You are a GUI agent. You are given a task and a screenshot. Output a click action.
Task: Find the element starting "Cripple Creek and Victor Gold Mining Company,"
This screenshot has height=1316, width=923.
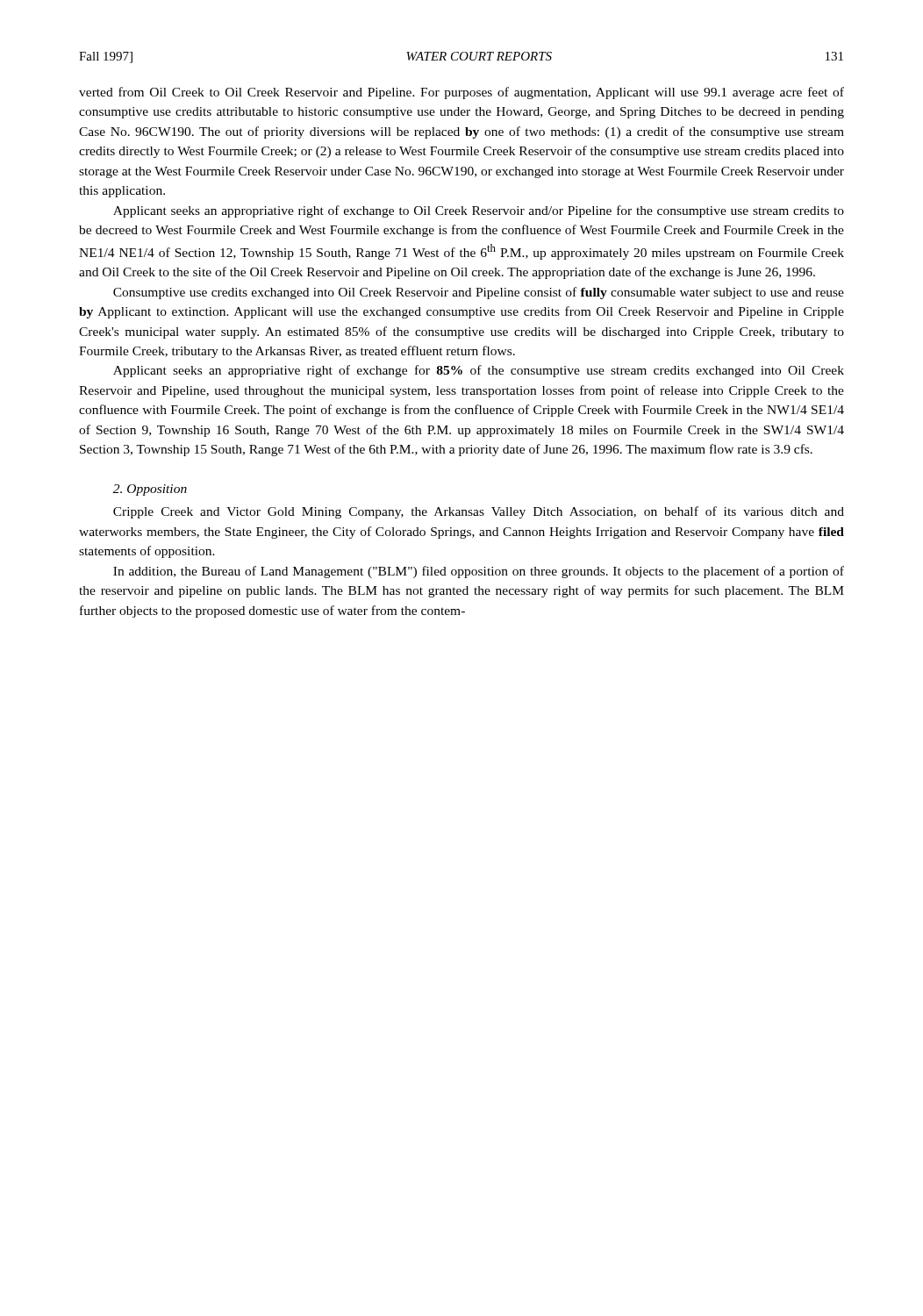462,532
